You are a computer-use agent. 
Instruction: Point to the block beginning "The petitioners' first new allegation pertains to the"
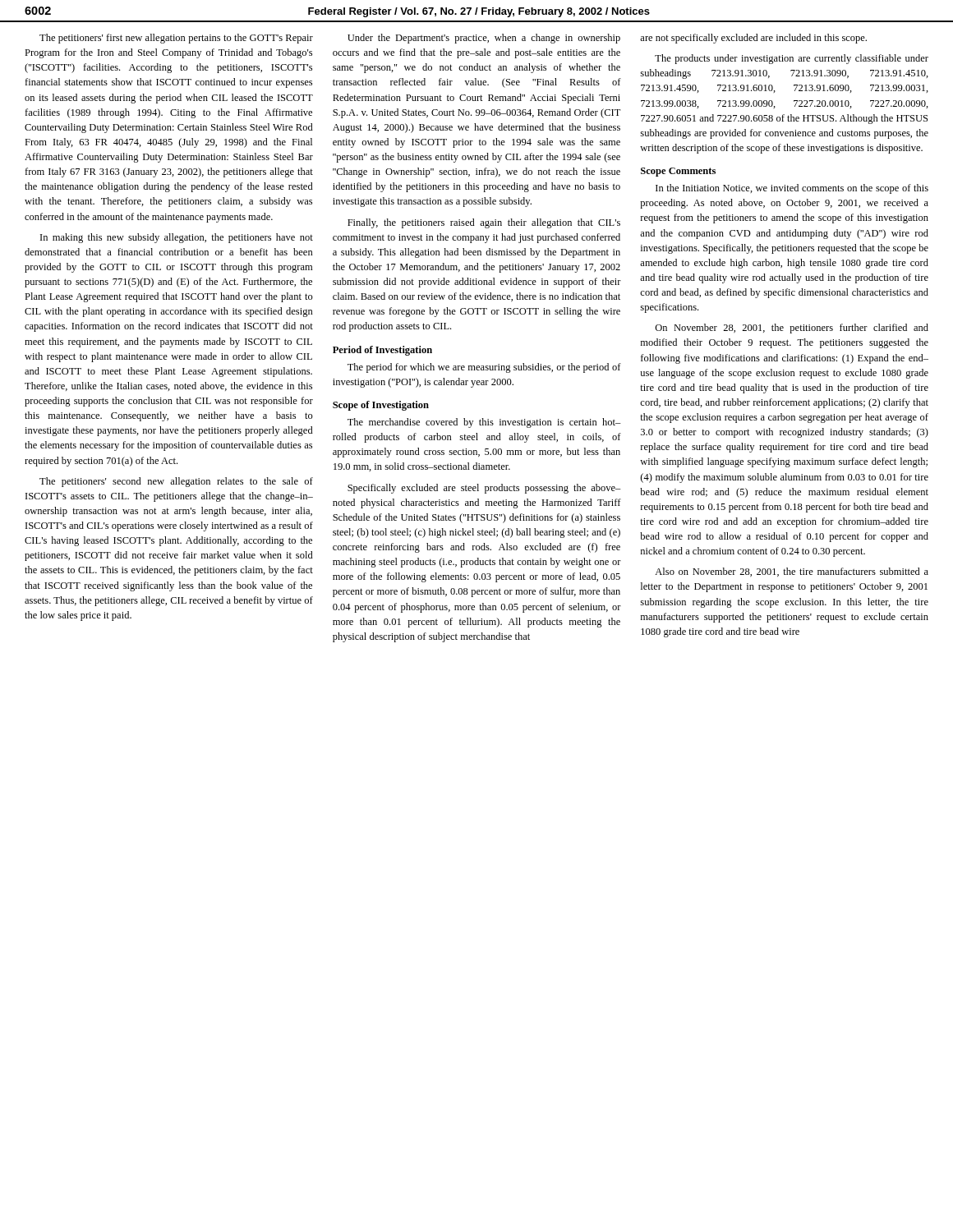(x=169, y=127)
